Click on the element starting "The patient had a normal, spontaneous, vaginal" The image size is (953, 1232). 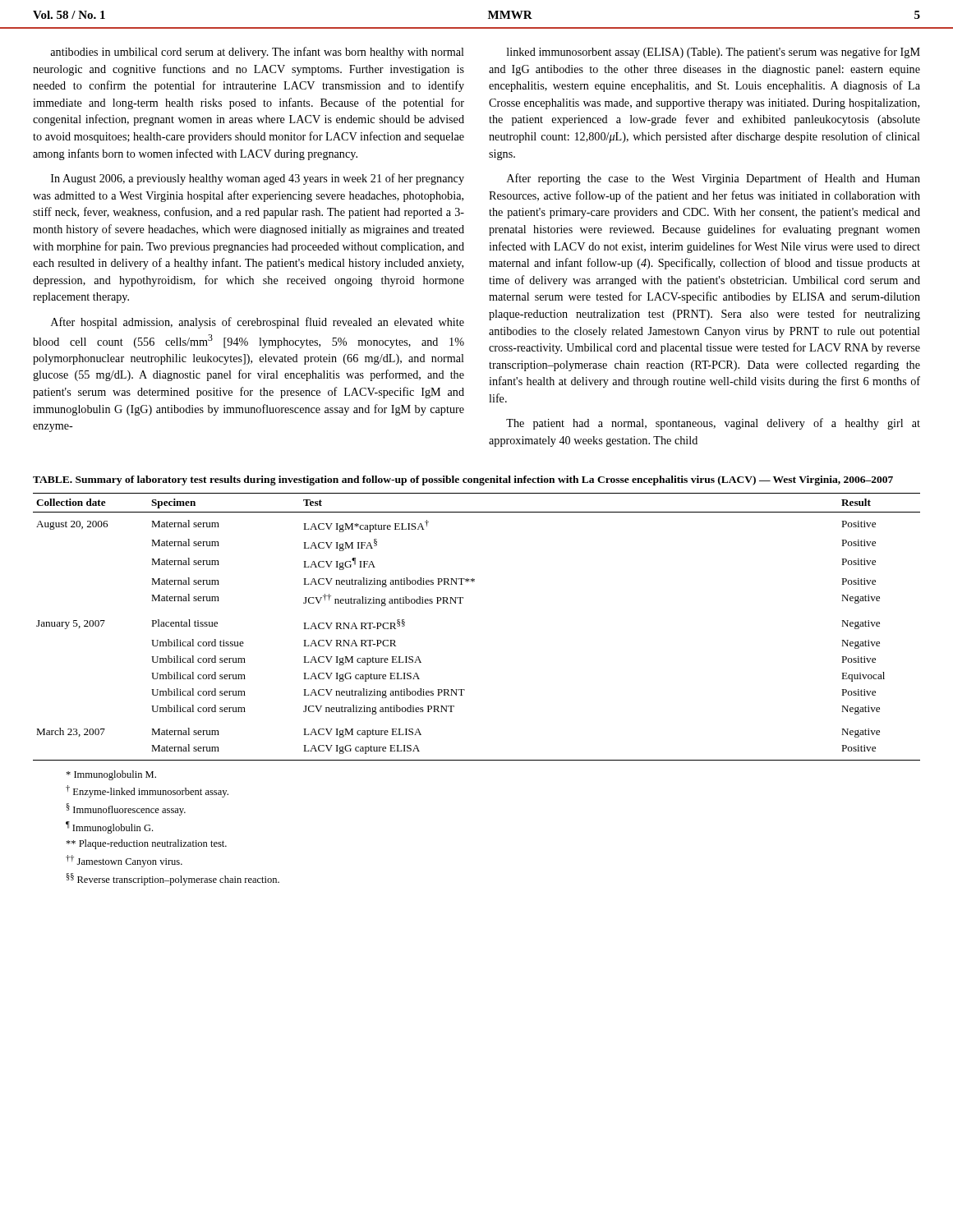tap(704, 432)
